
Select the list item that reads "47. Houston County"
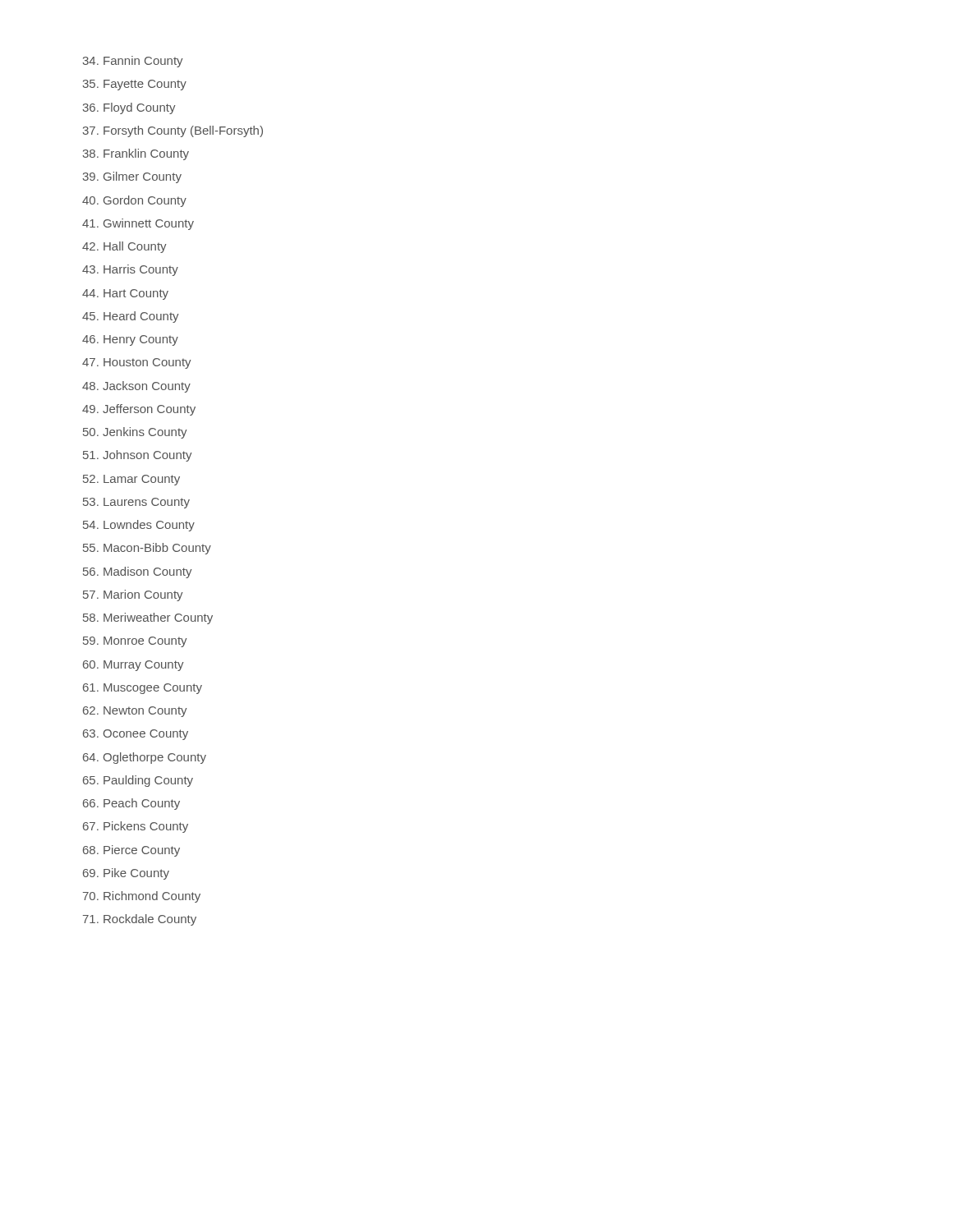137,362
